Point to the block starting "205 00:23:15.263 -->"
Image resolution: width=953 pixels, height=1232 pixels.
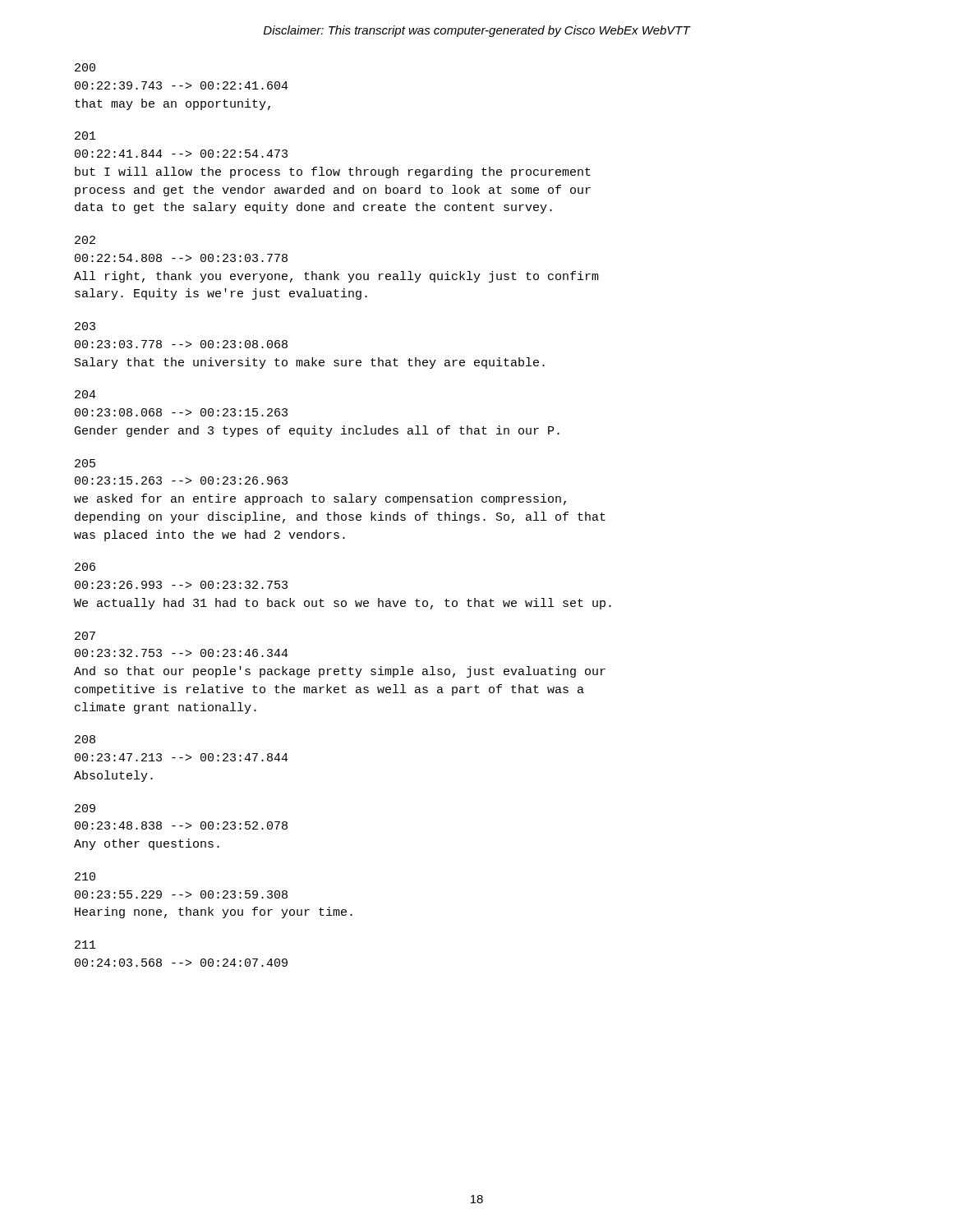(476, 500)
